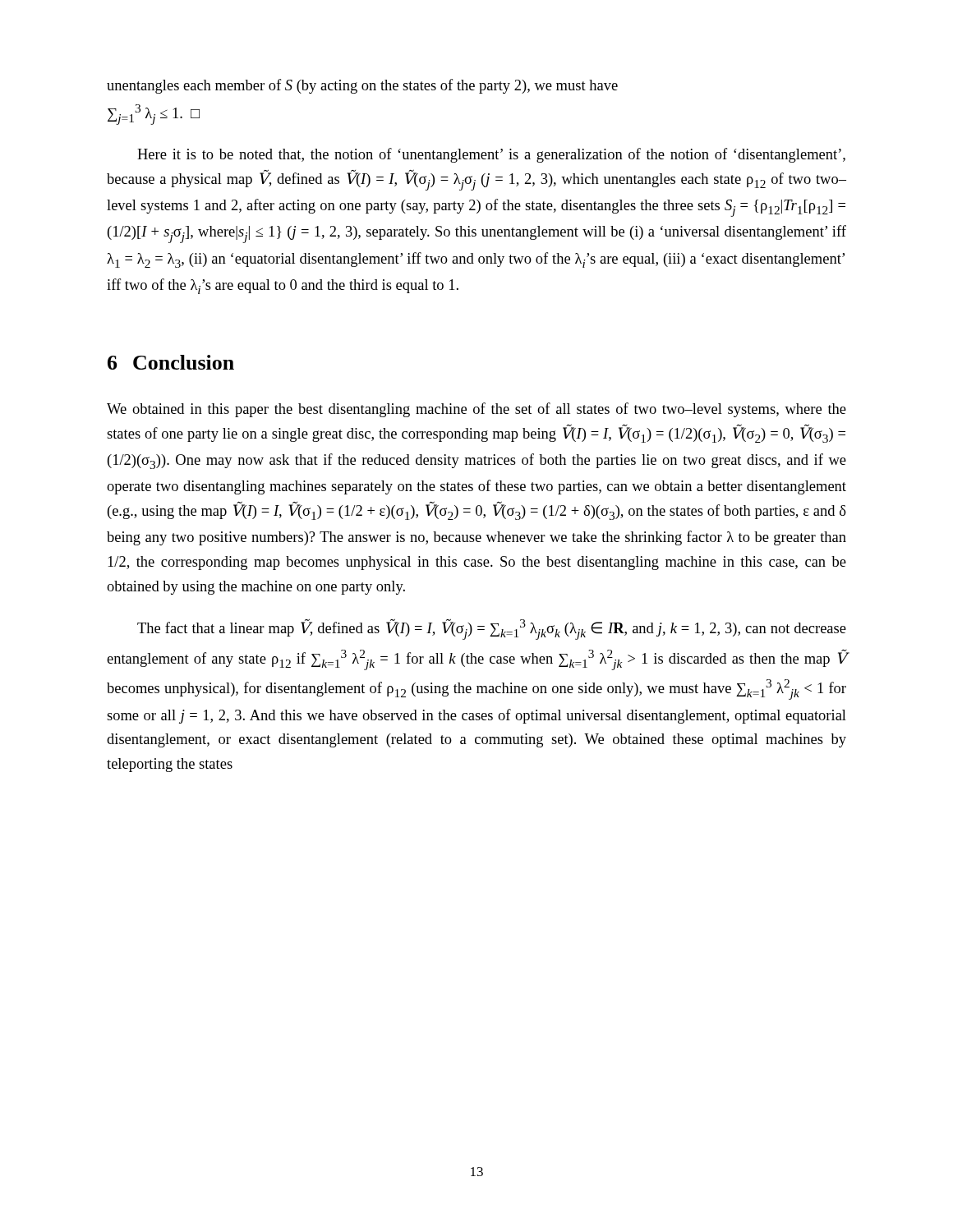Find the section header
This screenshot has width=953, height=1232.
[171, 362]
